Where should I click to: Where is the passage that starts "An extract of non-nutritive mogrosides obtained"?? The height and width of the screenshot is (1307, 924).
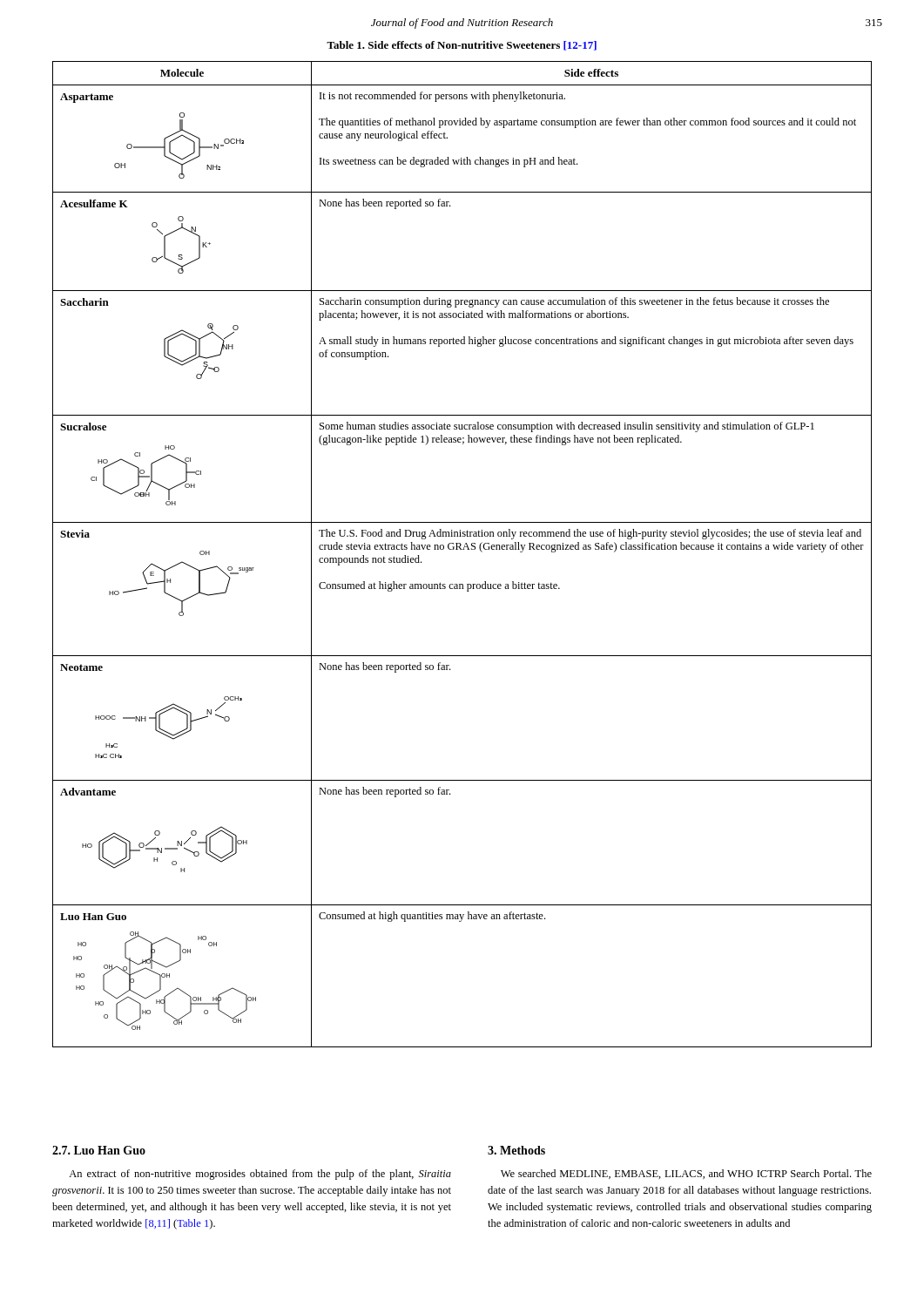[252, 1199]
